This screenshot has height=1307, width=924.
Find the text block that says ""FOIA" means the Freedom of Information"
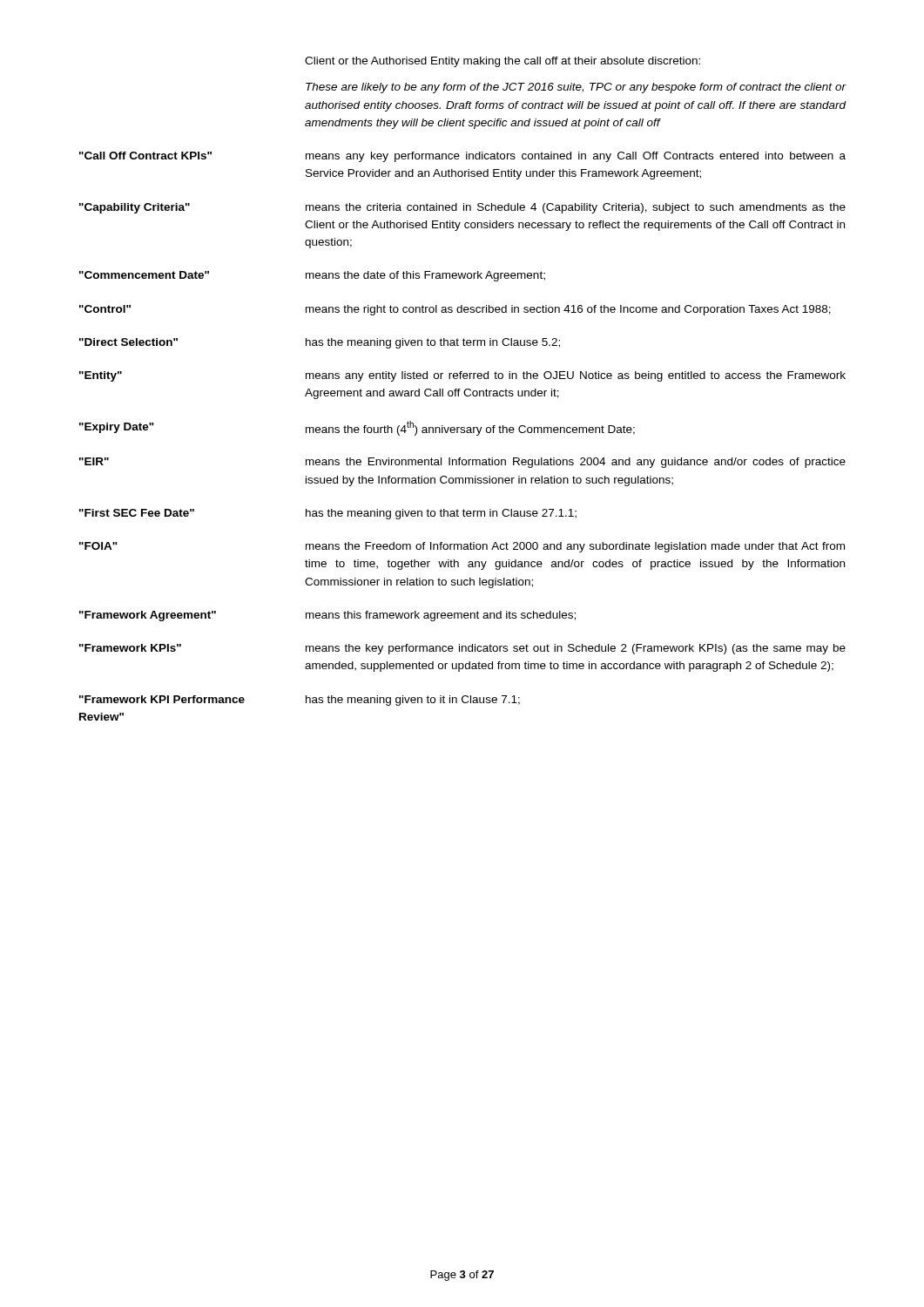(x=462, y=564)
